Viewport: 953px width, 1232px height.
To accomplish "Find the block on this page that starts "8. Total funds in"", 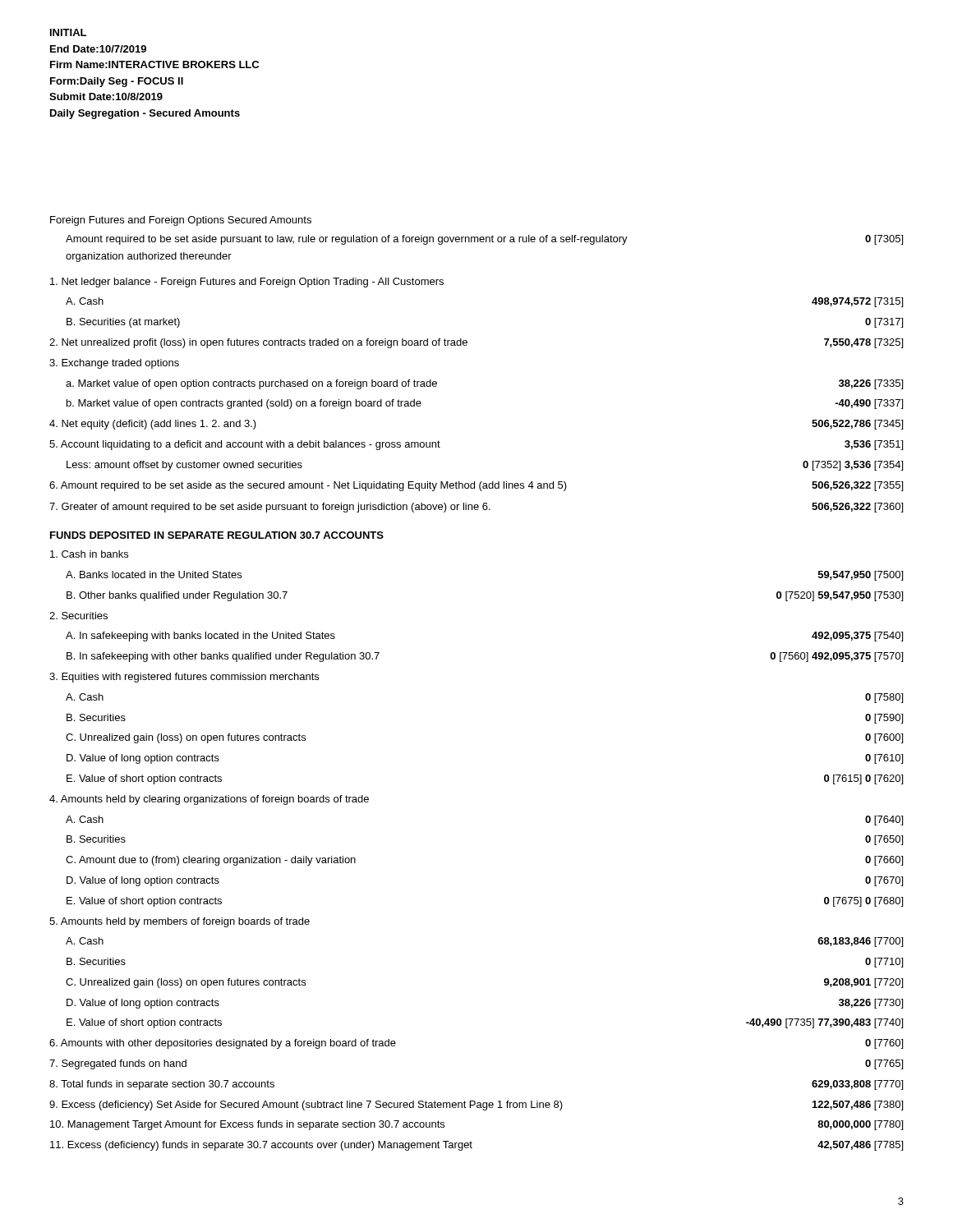I will coord(157,1085).
